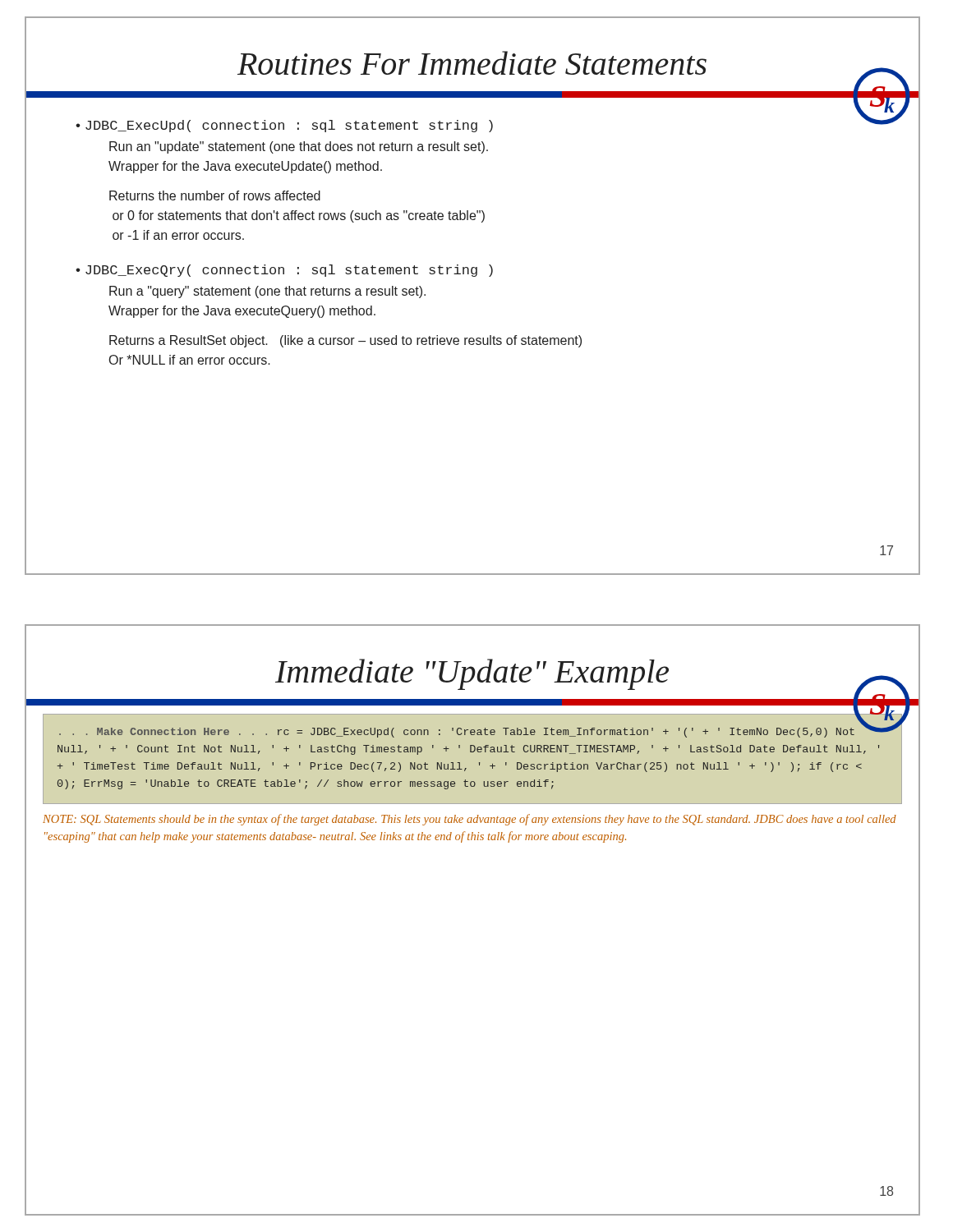Click the passage that begins ". . . Make Connection Here . ."
The width and height of the screenshot is (953, 1232).
point(472,759)
